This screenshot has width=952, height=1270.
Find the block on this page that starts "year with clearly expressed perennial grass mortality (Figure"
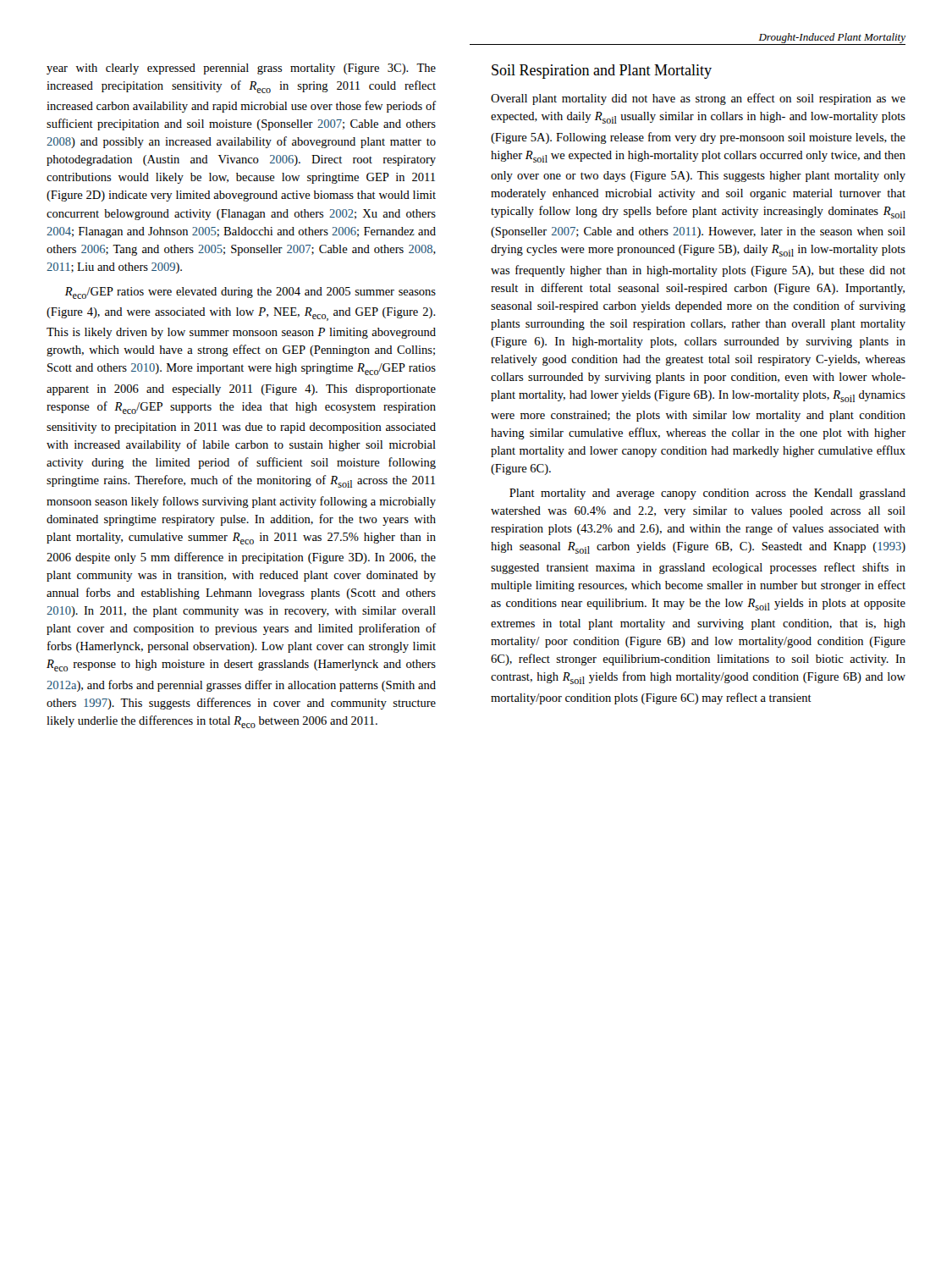point(241,396)
